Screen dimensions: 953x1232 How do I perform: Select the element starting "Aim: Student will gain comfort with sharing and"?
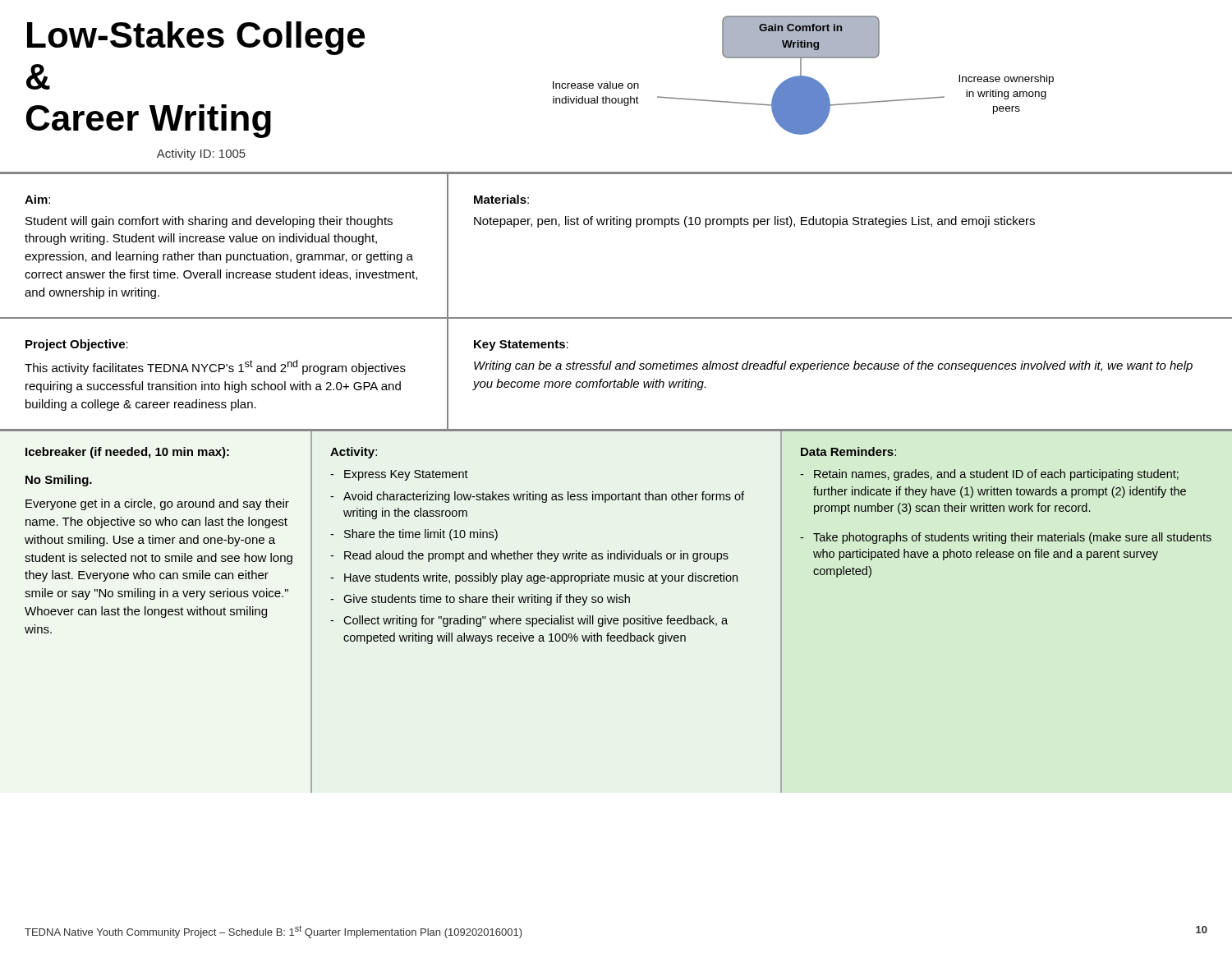226,246
